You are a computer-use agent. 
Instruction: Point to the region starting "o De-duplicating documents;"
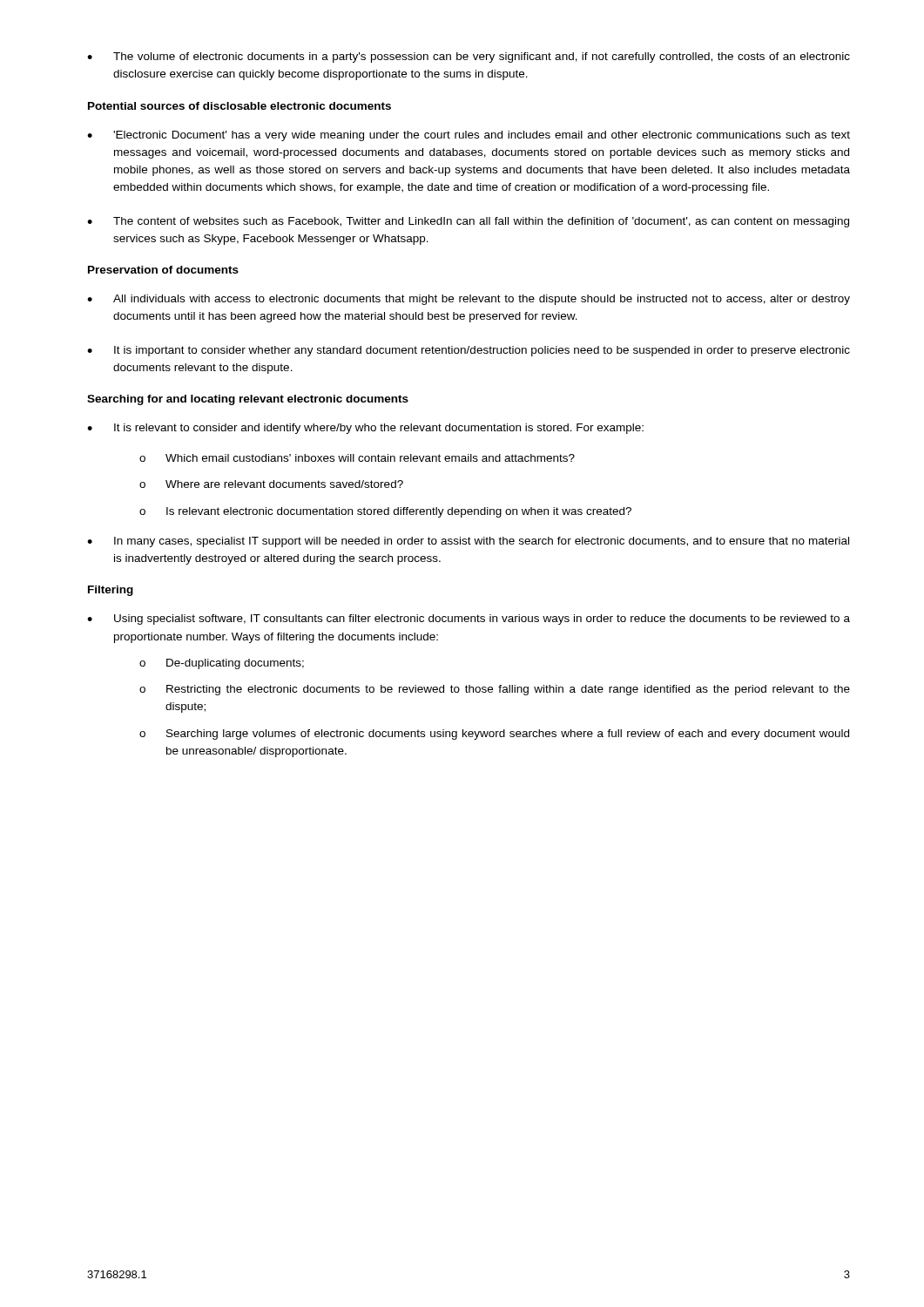click(x=222, y=663)
